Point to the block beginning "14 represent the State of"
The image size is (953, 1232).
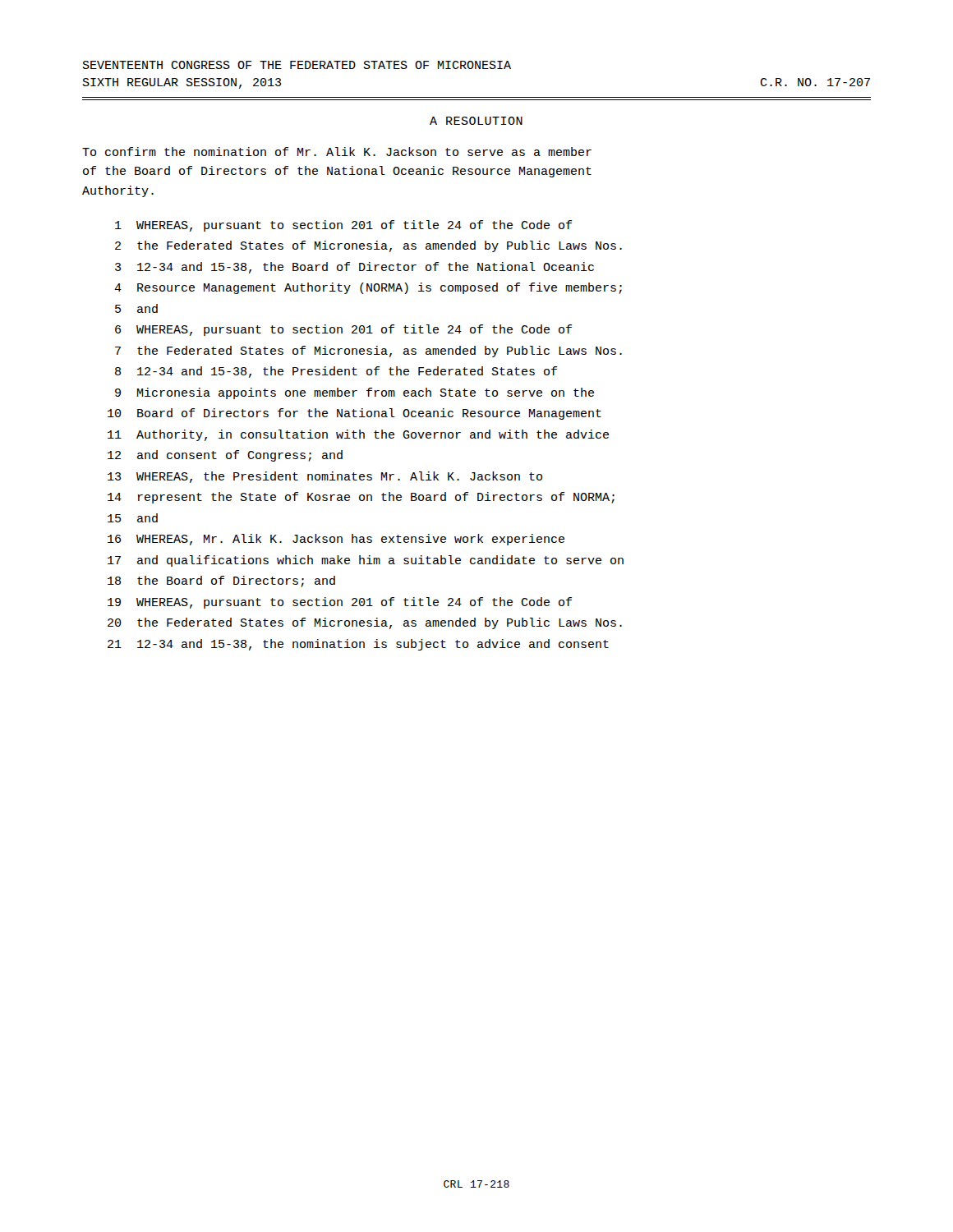(476, 499)
